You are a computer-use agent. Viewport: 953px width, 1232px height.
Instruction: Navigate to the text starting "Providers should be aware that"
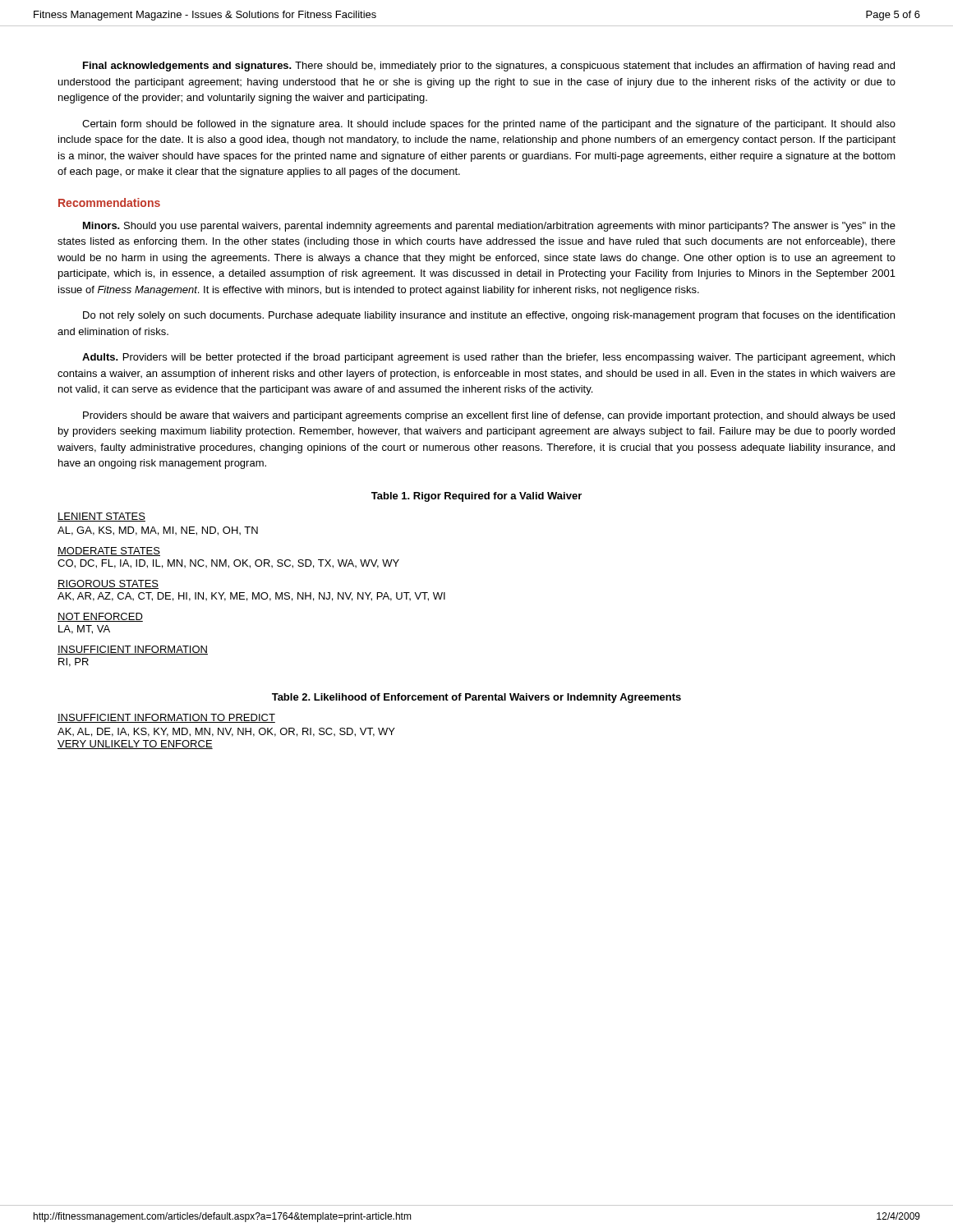[x=476, y=439]
